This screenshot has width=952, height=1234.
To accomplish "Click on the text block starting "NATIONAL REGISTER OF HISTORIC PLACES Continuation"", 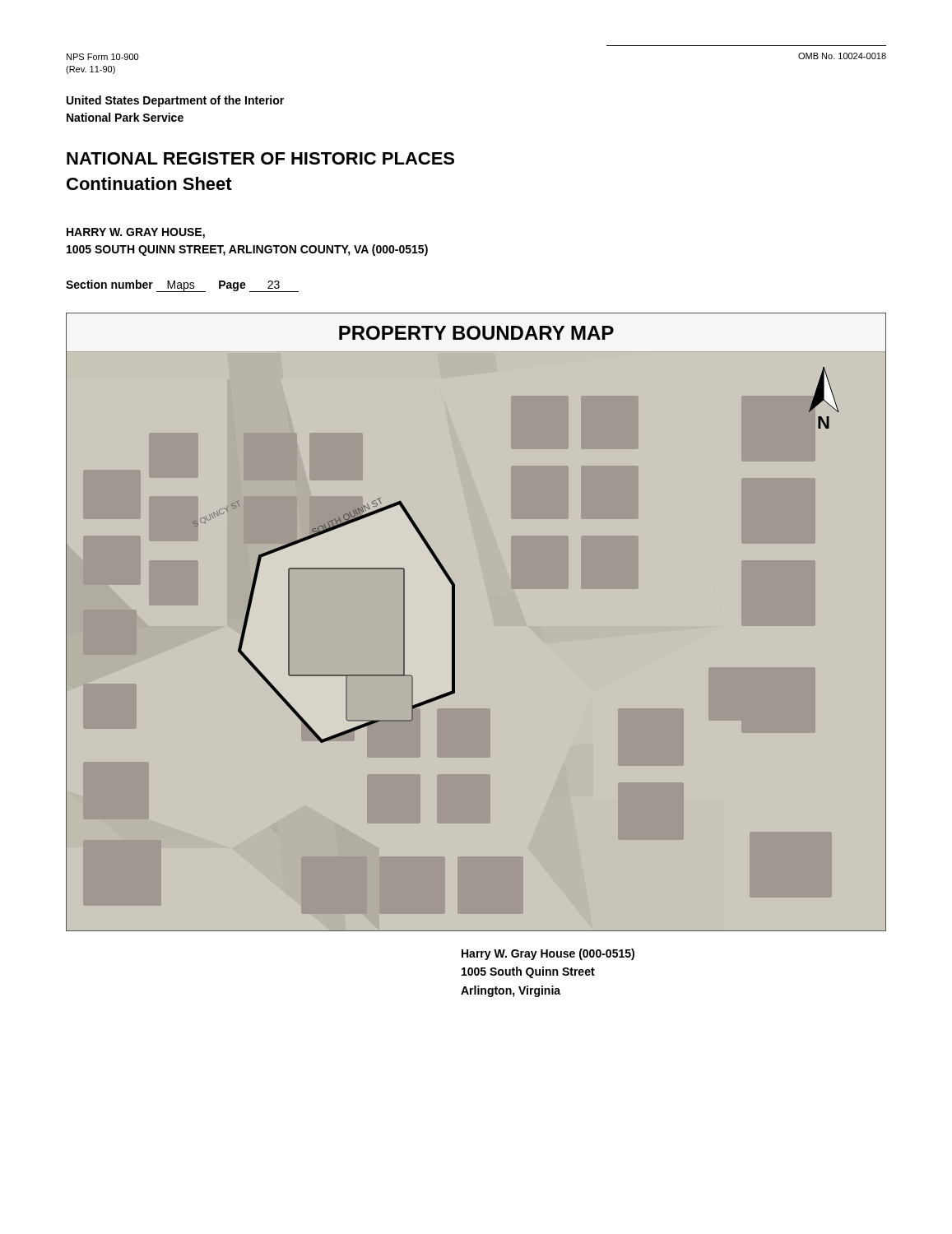I will click(260, 171).
